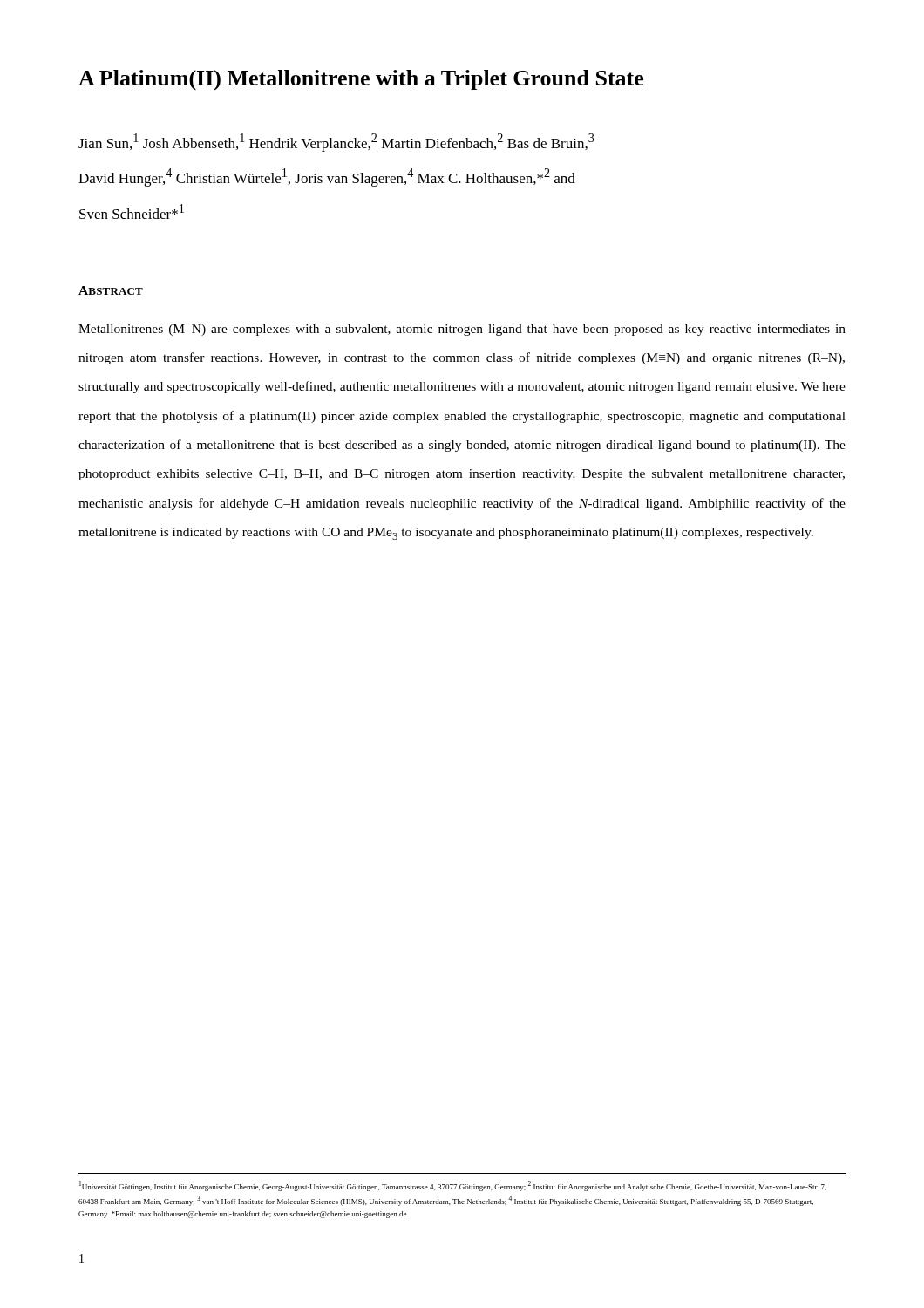Screen dimensions: 1308x924
Task: Locate the block of text that opens with "Metallonitrenes (M–N) are complexes with a"
Action: (462, 432)
